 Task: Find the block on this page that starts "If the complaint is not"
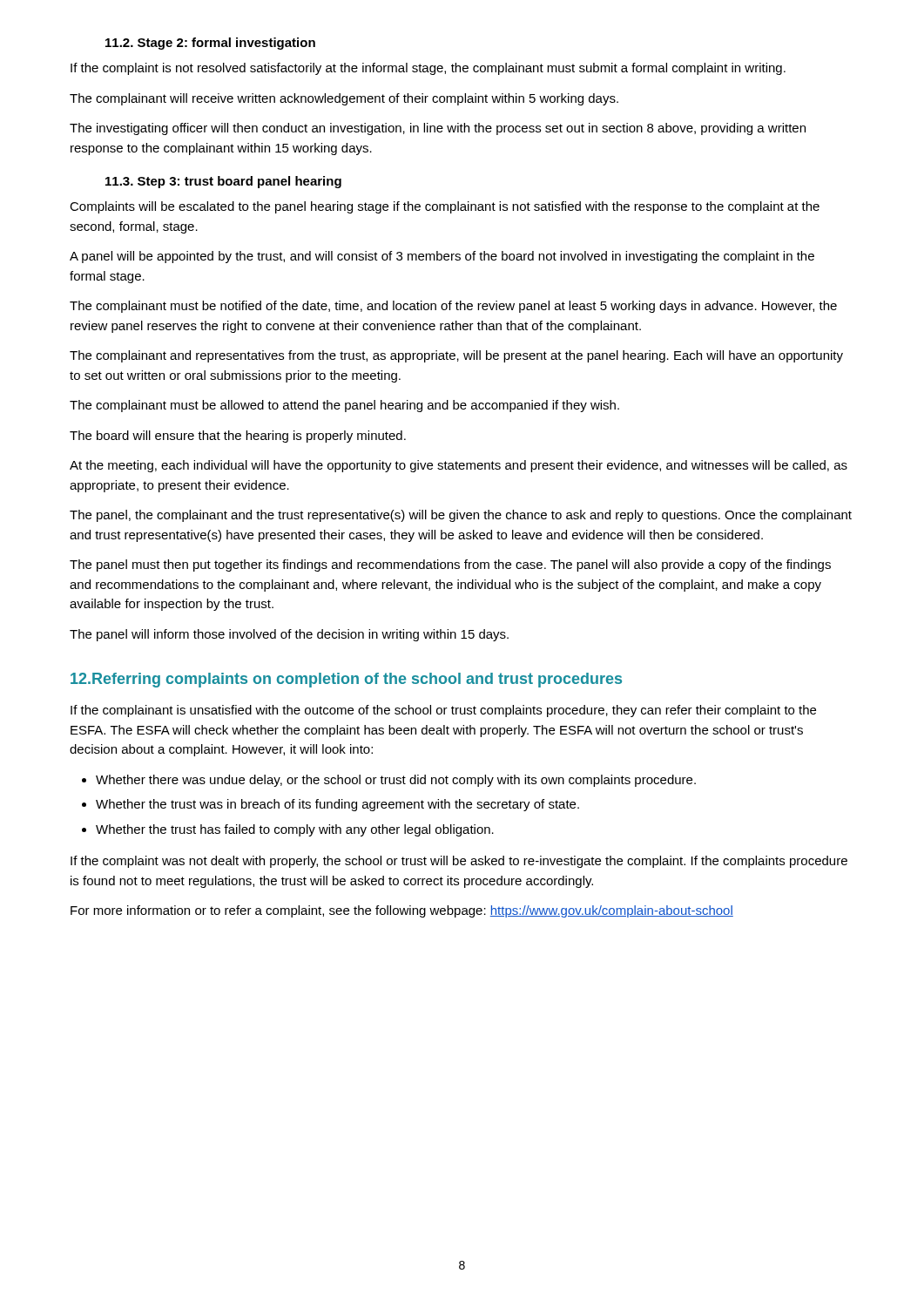coord(462,68)
